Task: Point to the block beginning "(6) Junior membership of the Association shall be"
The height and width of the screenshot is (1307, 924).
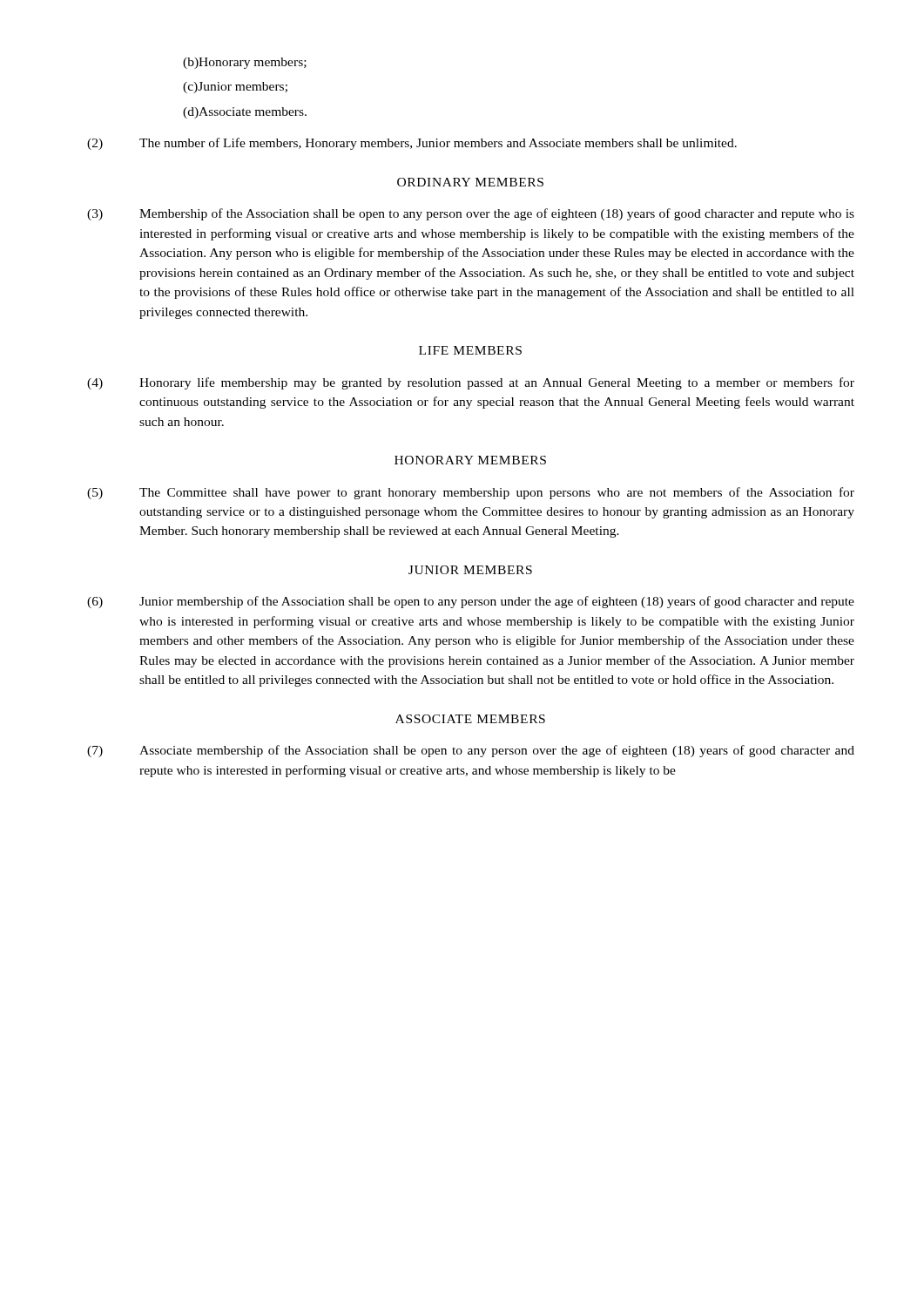Action: coord(471,641)
